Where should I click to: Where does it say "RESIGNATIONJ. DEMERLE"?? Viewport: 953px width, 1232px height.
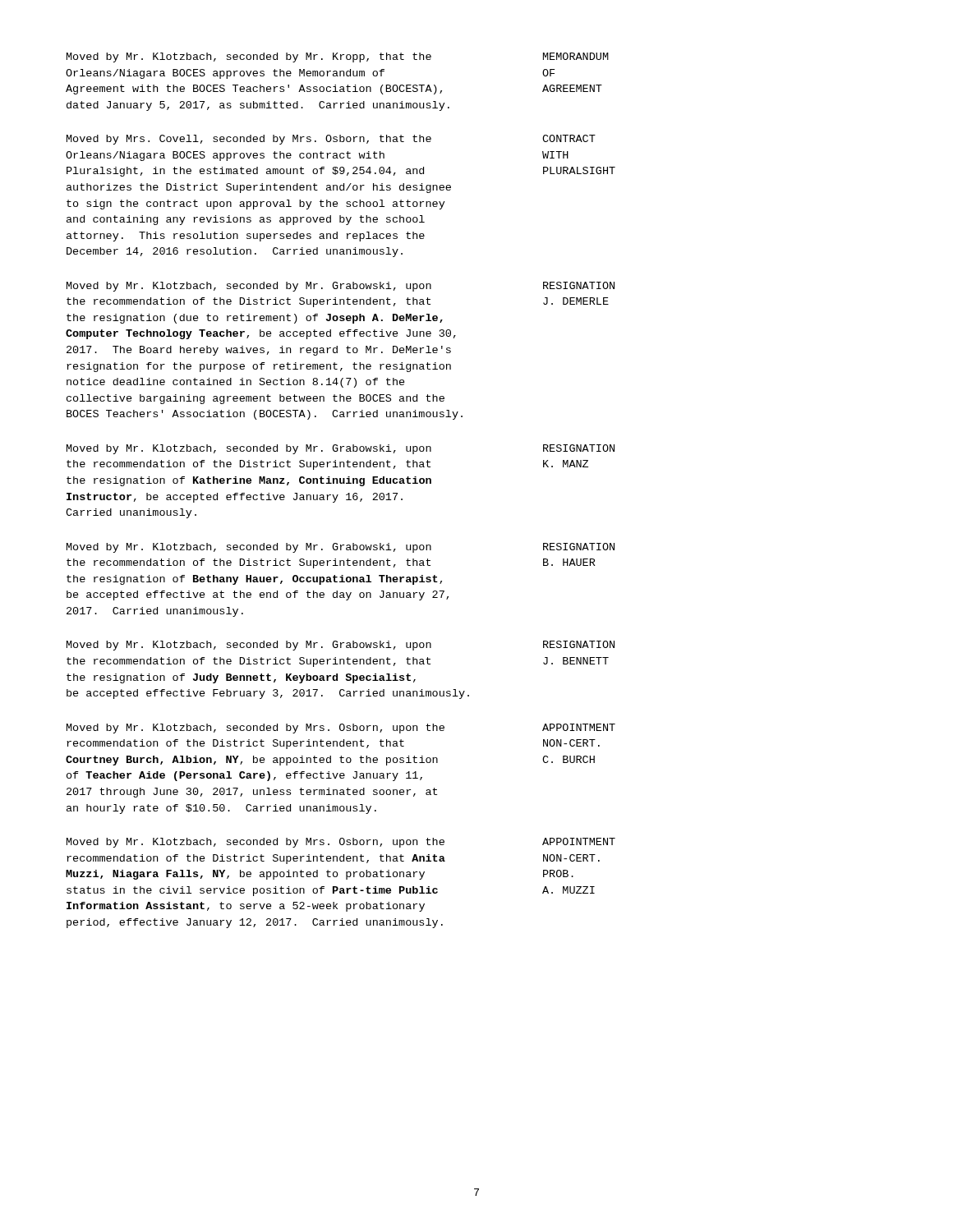pos(579,294)
